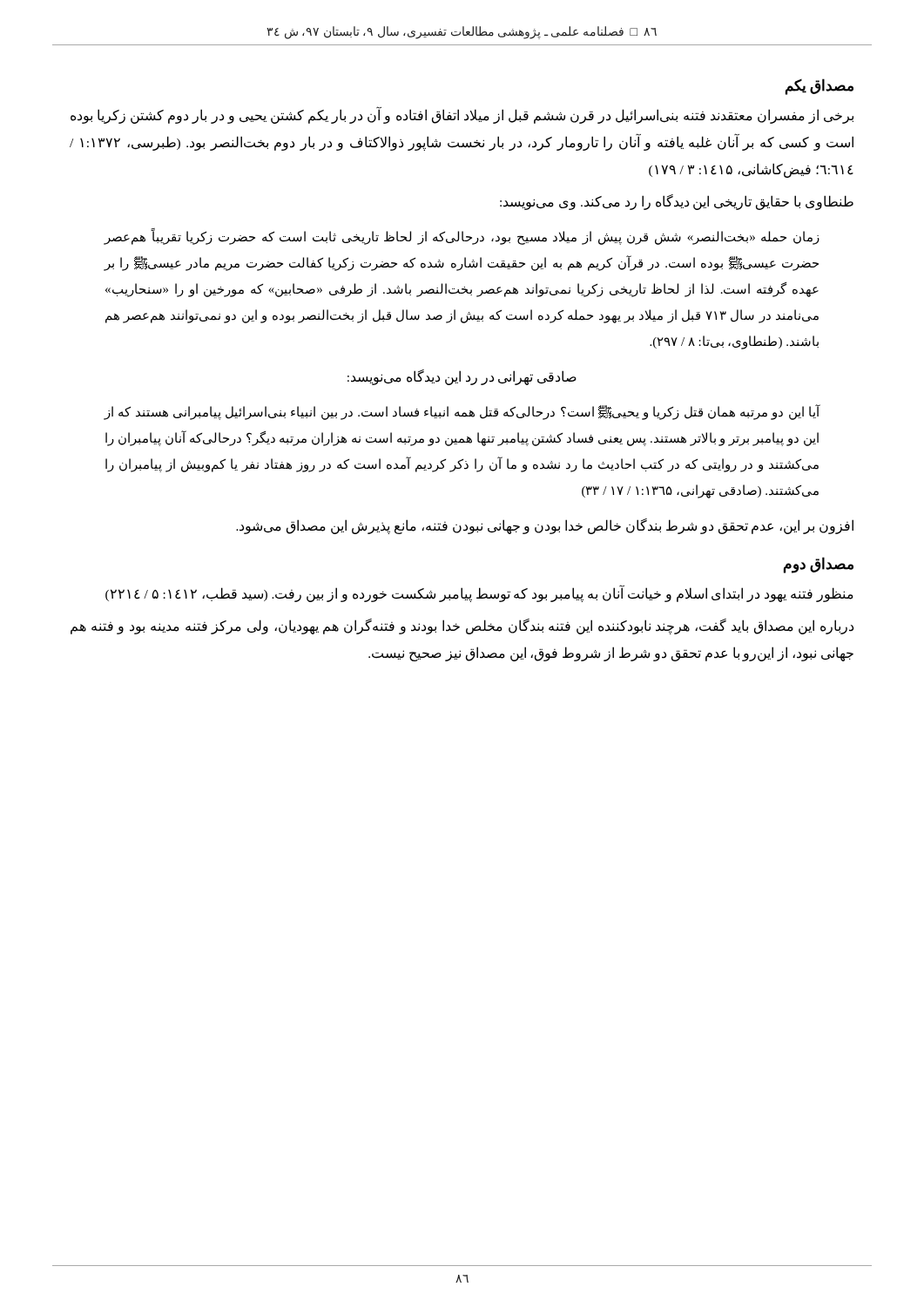Find the text block starting "مصداق یکم"

tap(819, 86)
